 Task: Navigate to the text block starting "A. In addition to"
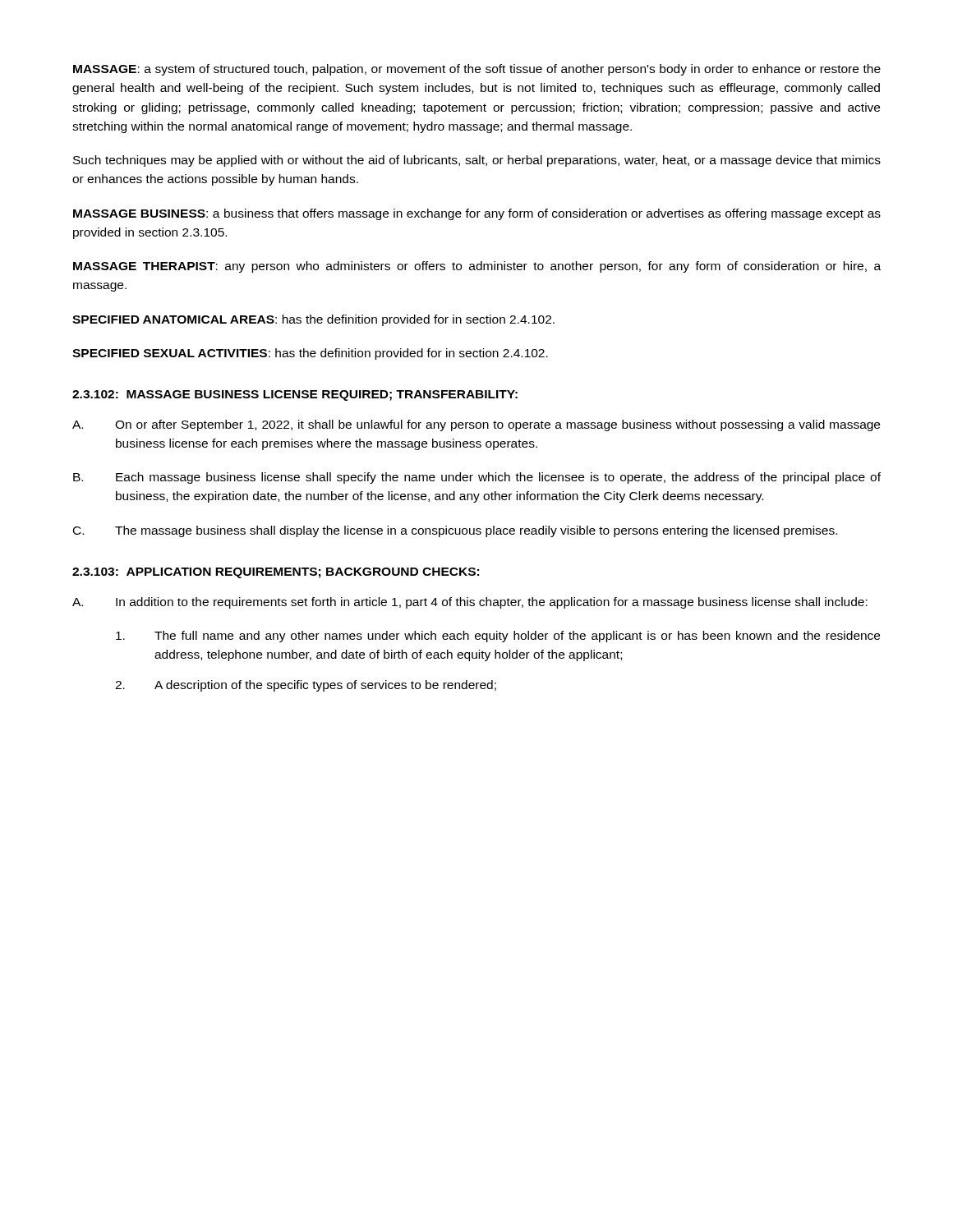coord(476,601)
